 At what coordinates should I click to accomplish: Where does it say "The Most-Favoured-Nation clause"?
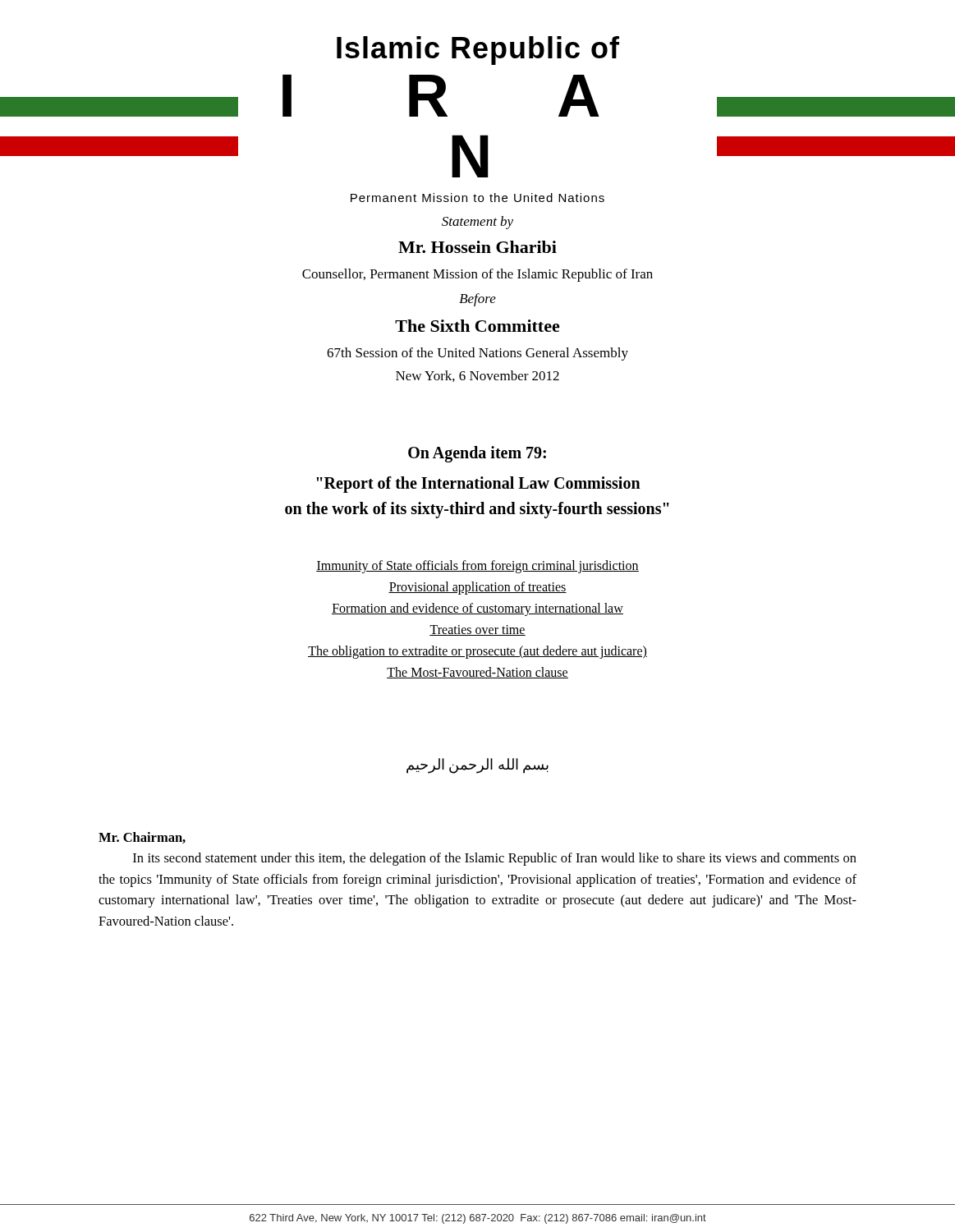click(x=477, y=672)
